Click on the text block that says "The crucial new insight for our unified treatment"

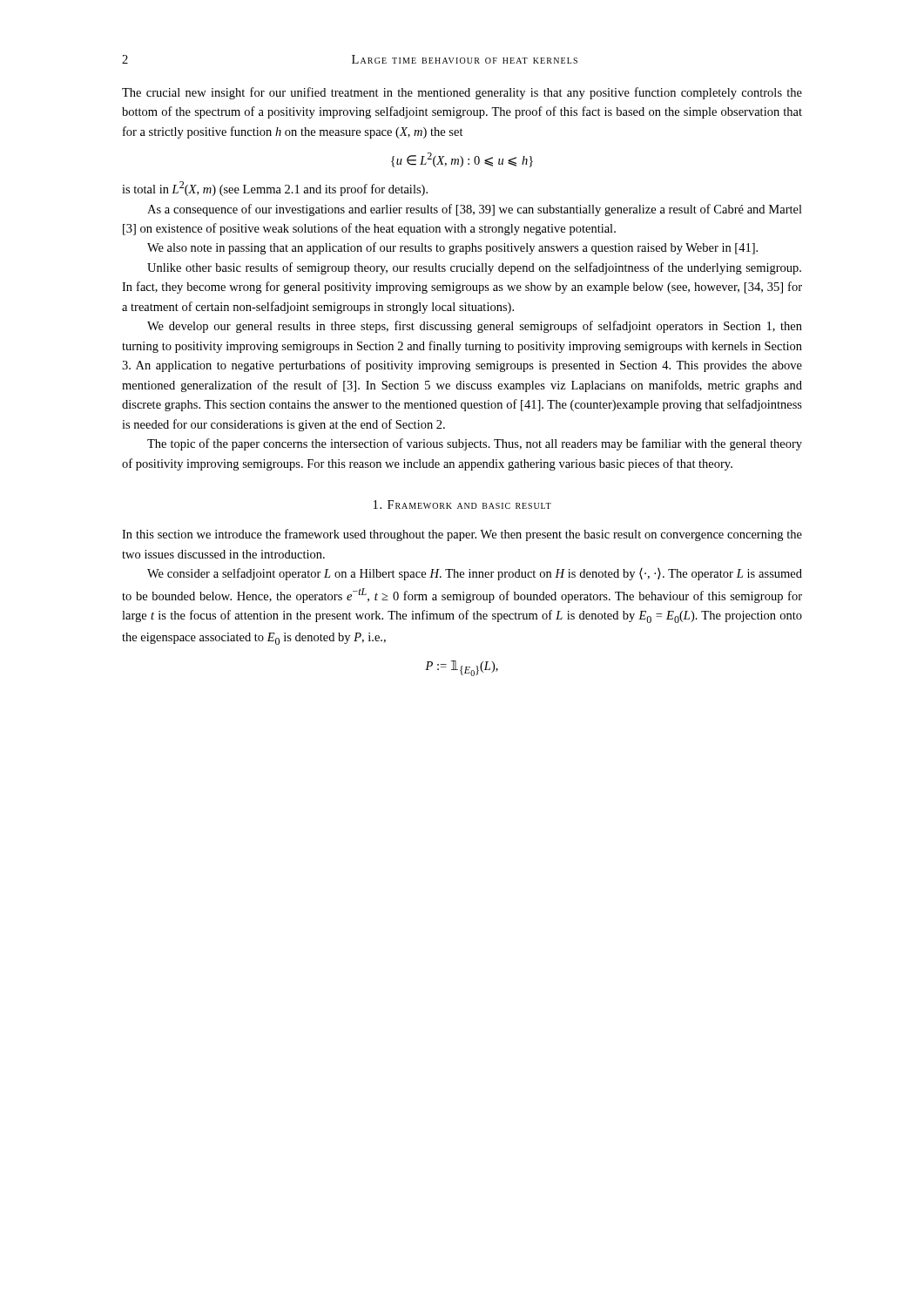pos(462,112)
